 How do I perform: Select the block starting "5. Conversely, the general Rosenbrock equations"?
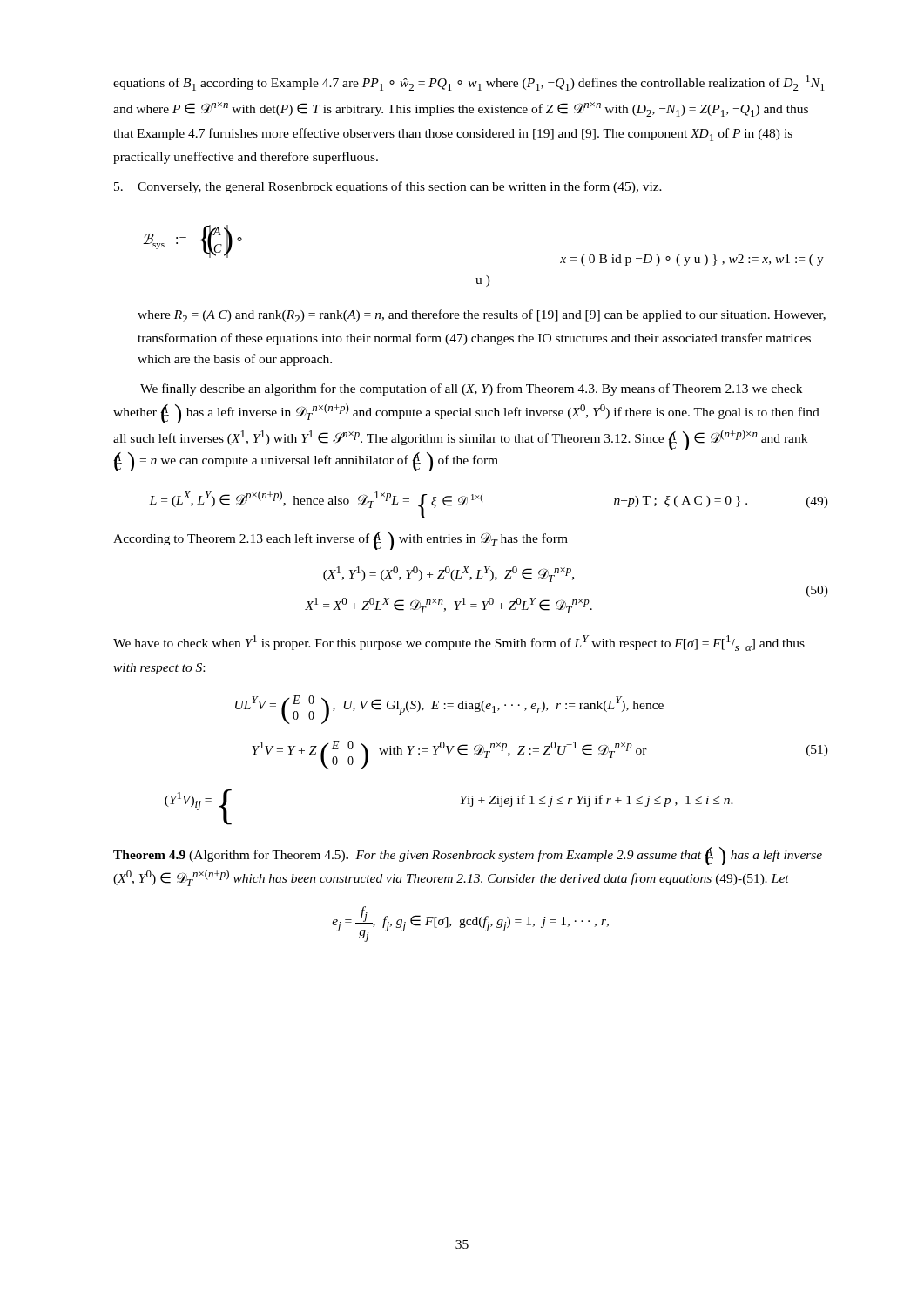click(x=388, y=186)
